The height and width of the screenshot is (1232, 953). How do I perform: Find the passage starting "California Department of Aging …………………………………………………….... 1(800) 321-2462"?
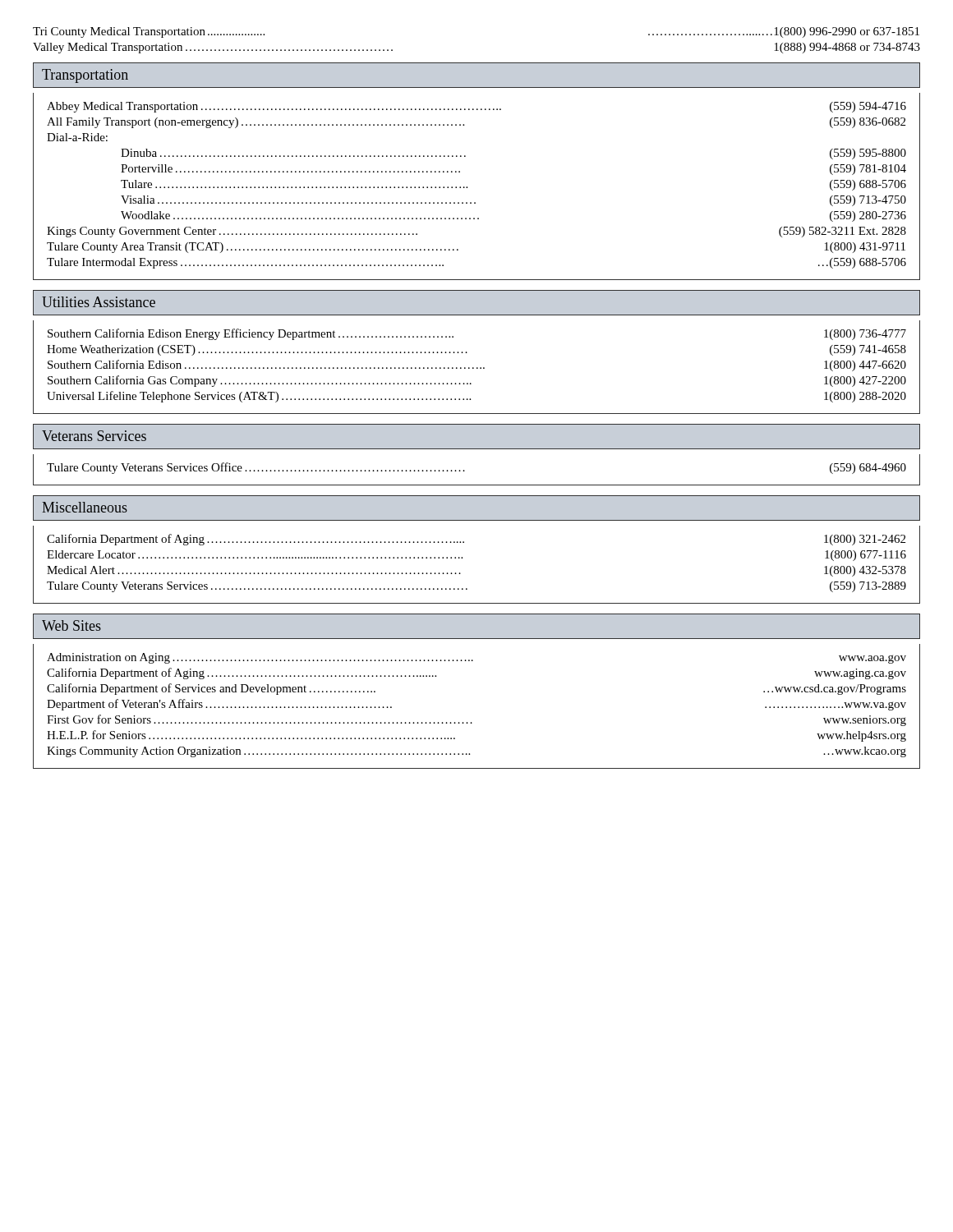203,539
